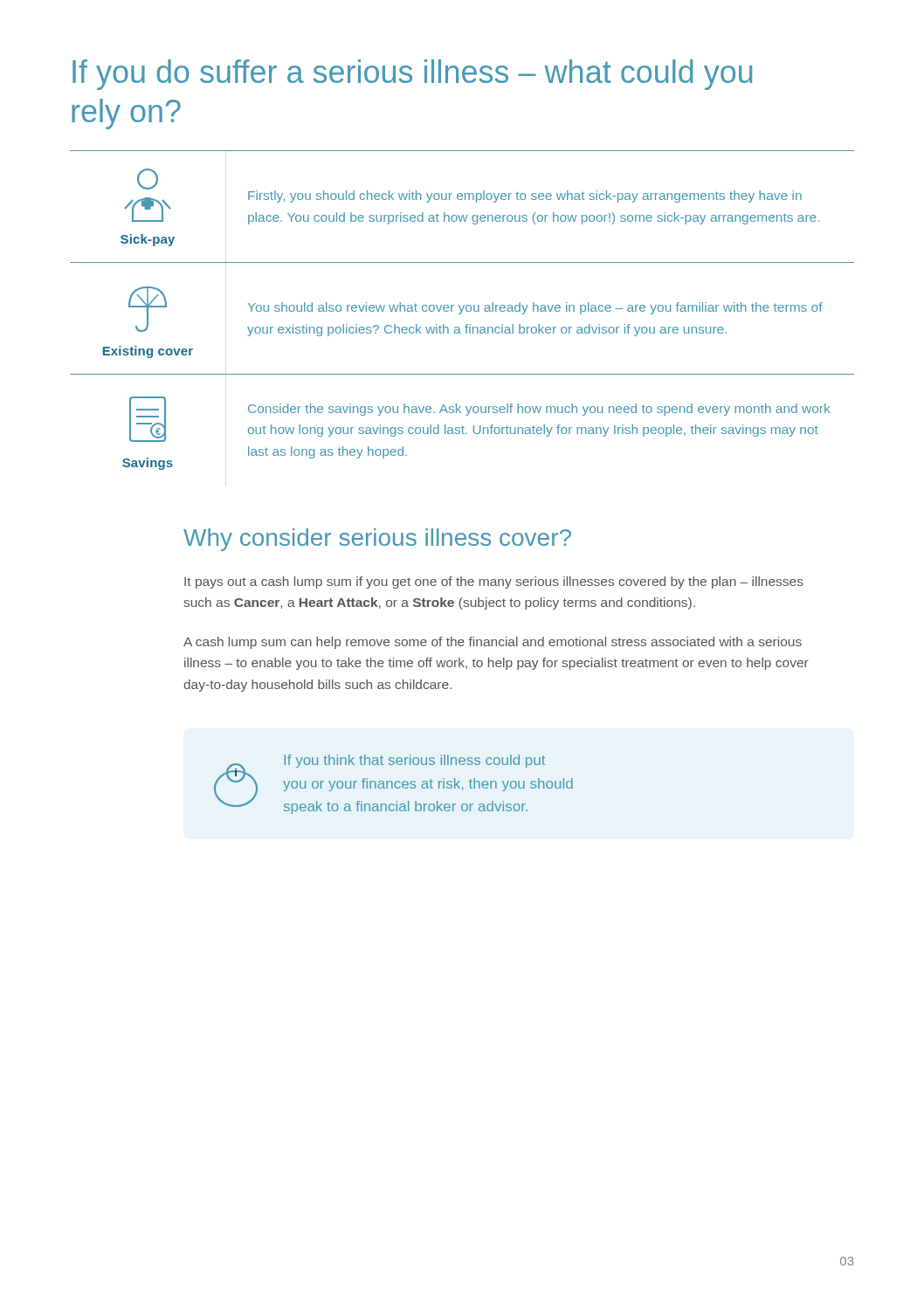The width and height of the screenshot is (924, 1310).
Task: Select the infographic
Action: coord(519,784)
